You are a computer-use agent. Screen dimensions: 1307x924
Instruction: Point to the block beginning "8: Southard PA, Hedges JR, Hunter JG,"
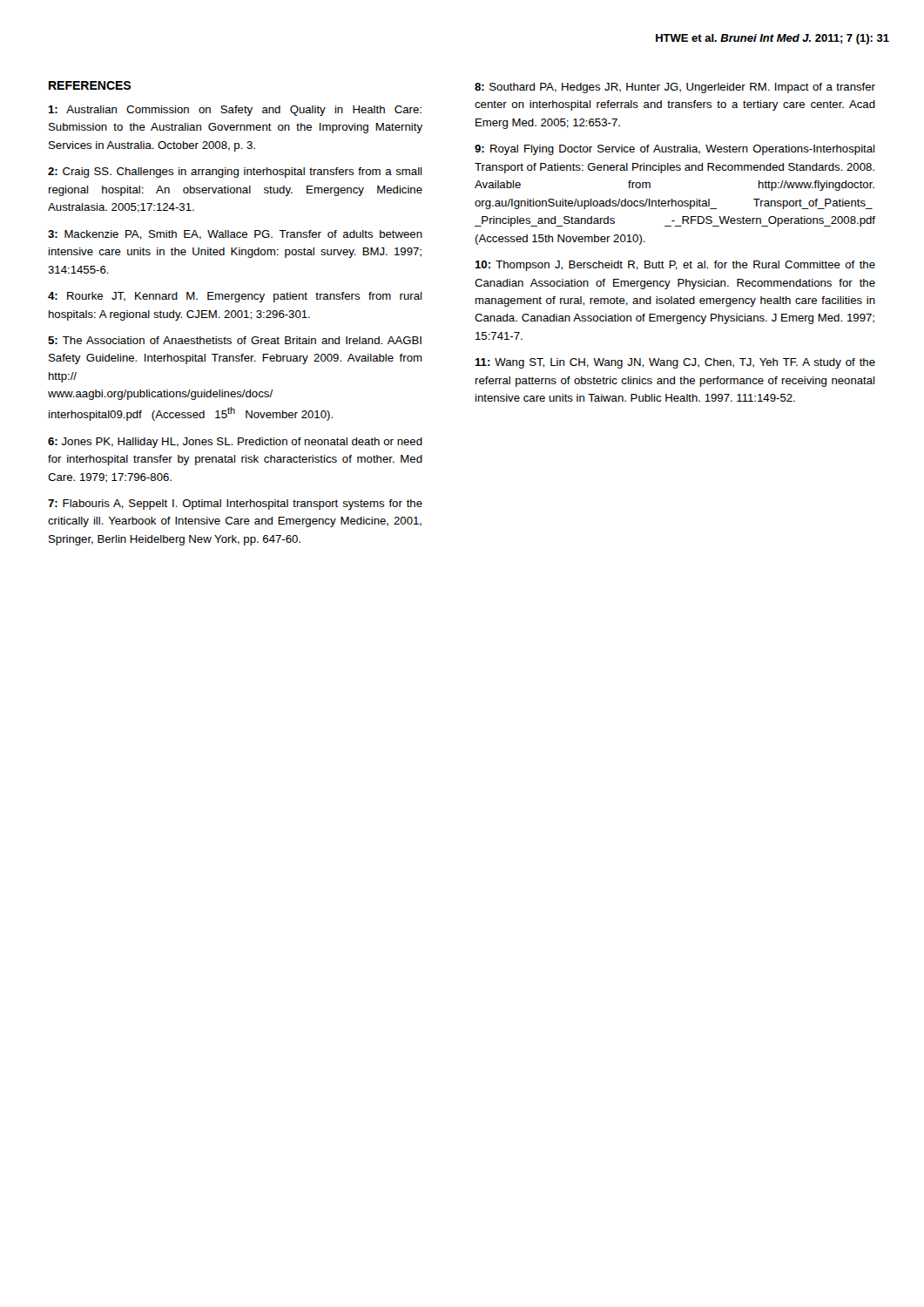(x=675, y=104)
